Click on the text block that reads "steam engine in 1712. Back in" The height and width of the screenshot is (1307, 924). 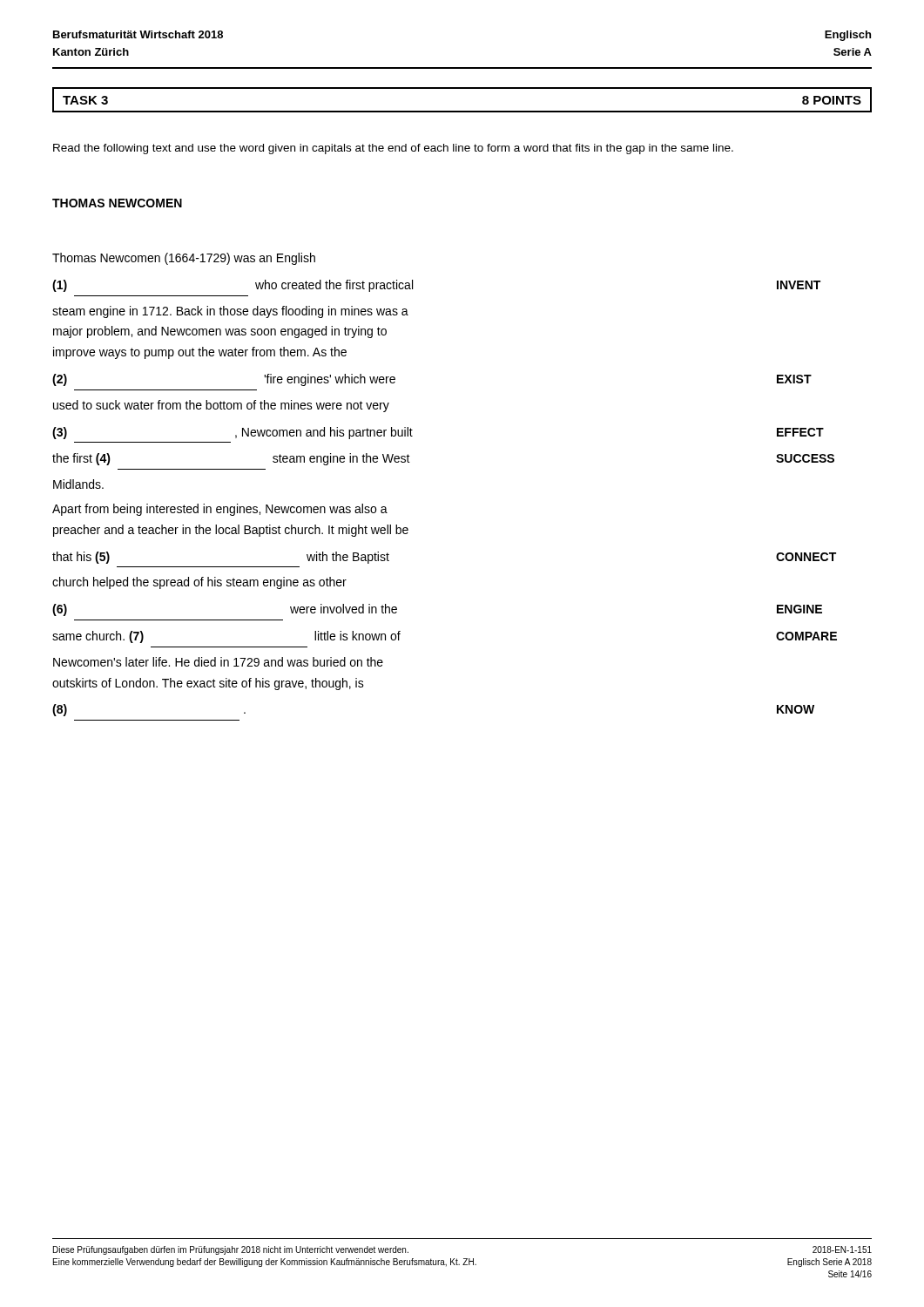(230, 311)
